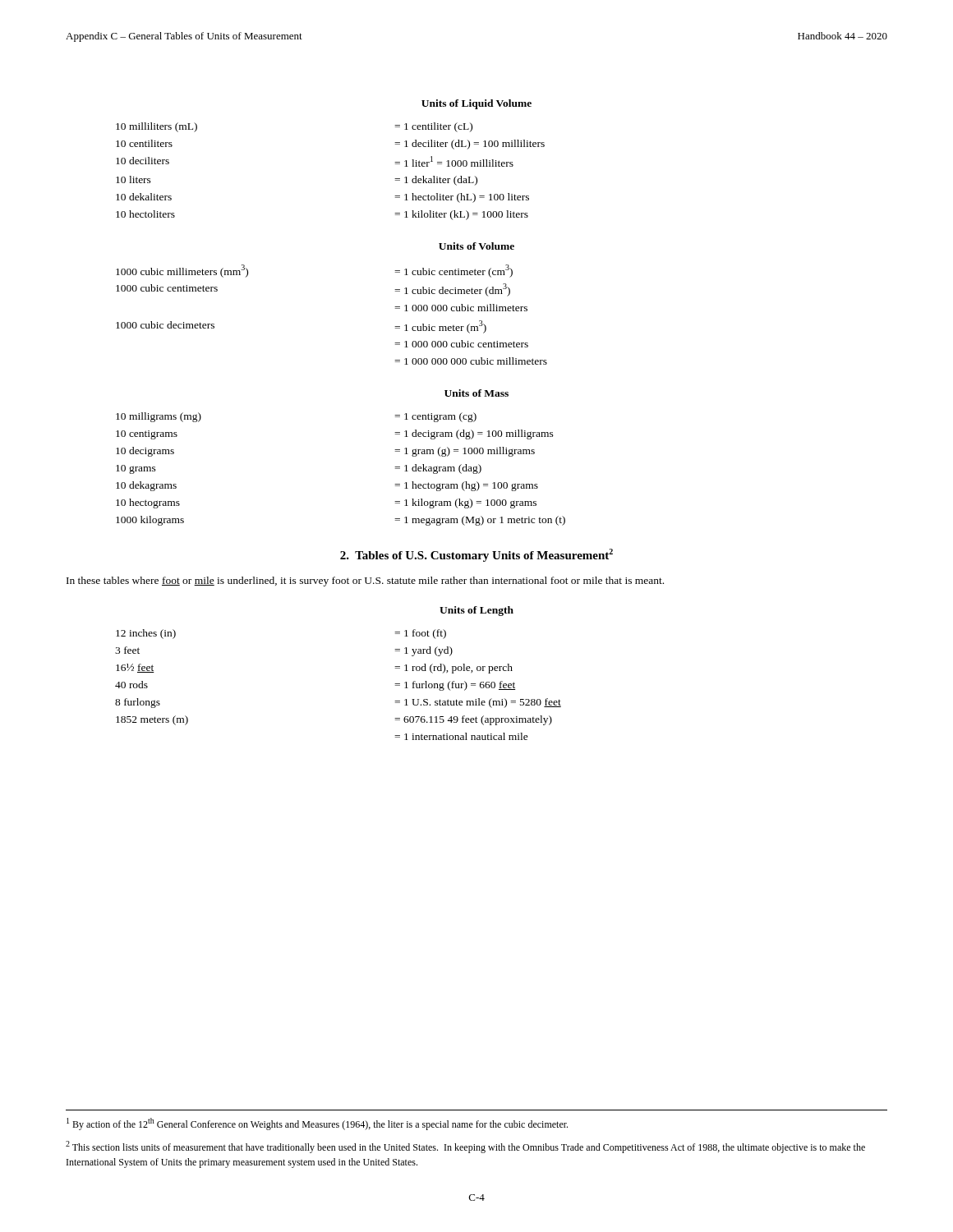Find the text block containing "10 milliliters (mL) = 1 centiliter (cL) 10"

[x=476, y=171]
